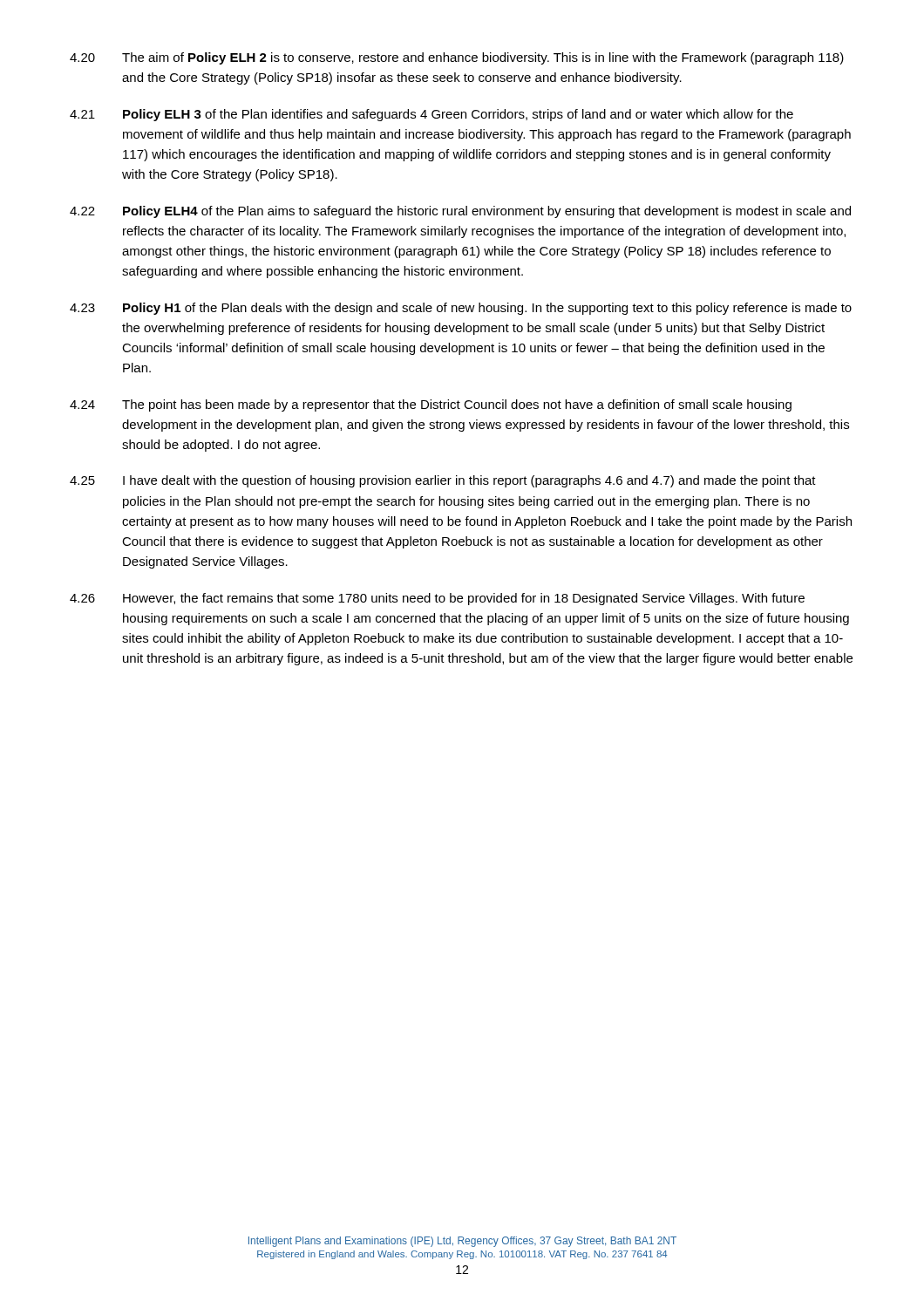Point to the block starting "4.20 The aim of Policy ELH 2"

pyautogui.click(x=462, y=67)
